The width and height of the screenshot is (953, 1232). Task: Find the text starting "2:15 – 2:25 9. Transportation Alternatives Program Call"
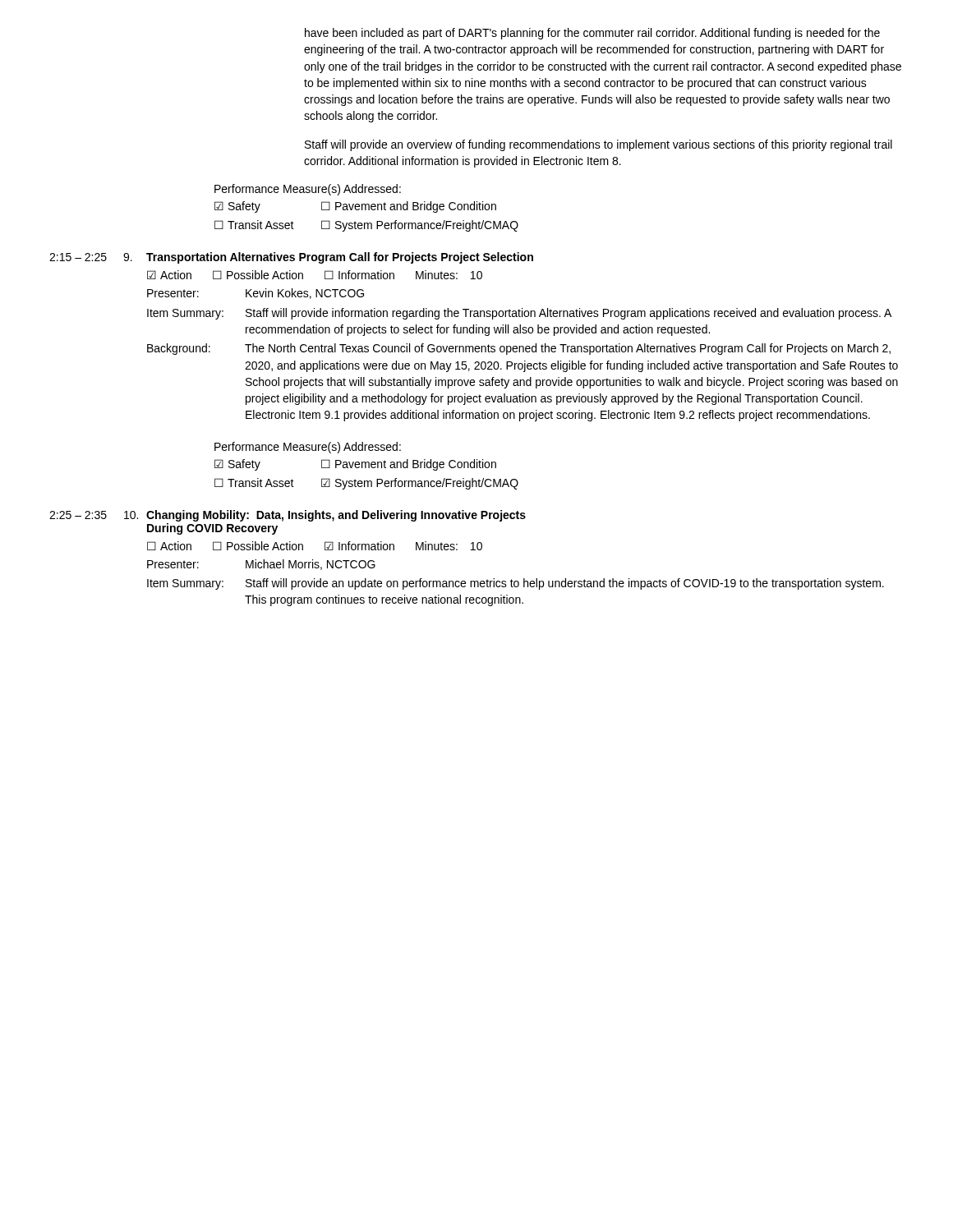point(292,257)
